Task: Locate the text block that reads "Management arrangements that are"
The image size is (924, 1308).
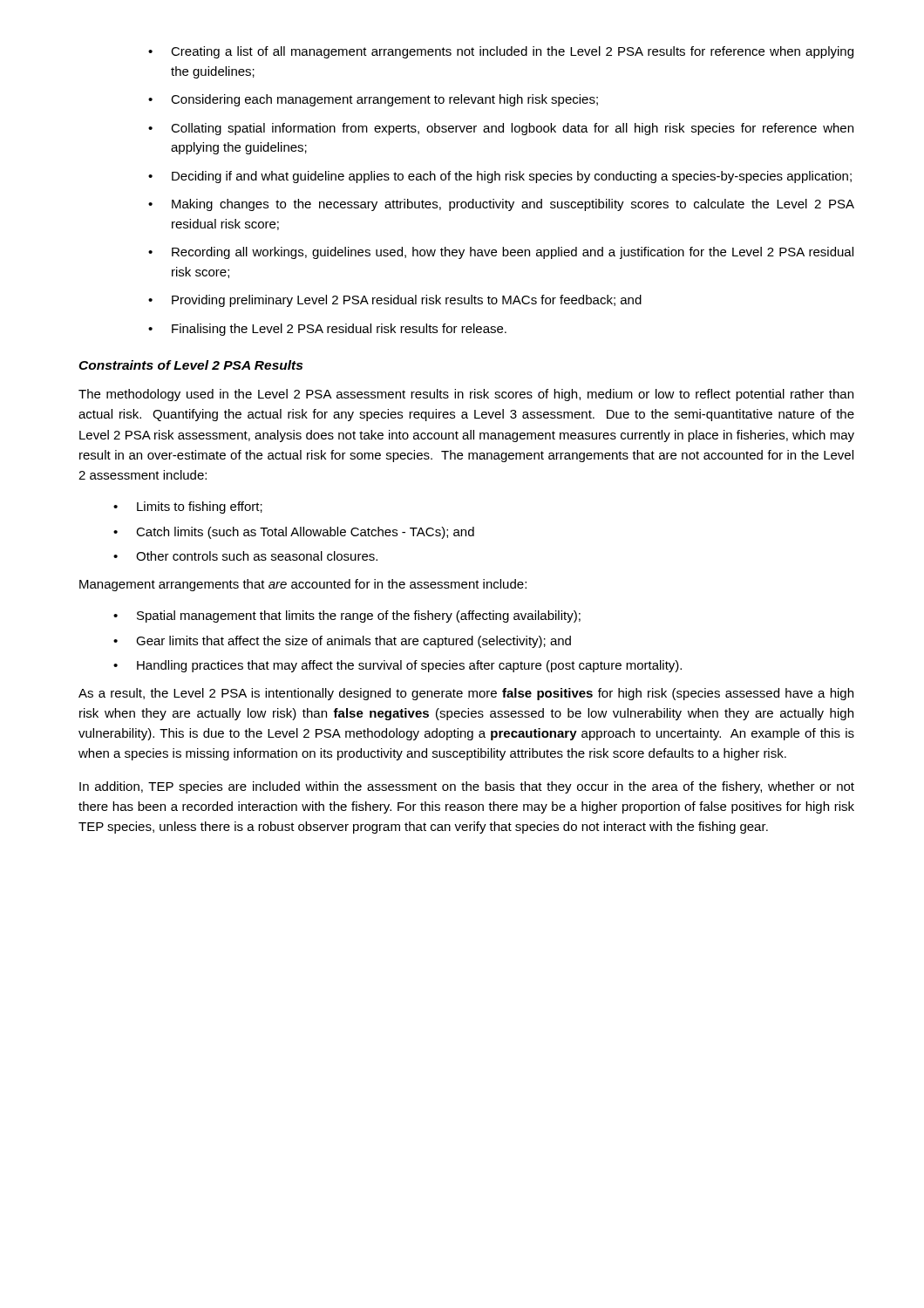Action: click(303, 584)
